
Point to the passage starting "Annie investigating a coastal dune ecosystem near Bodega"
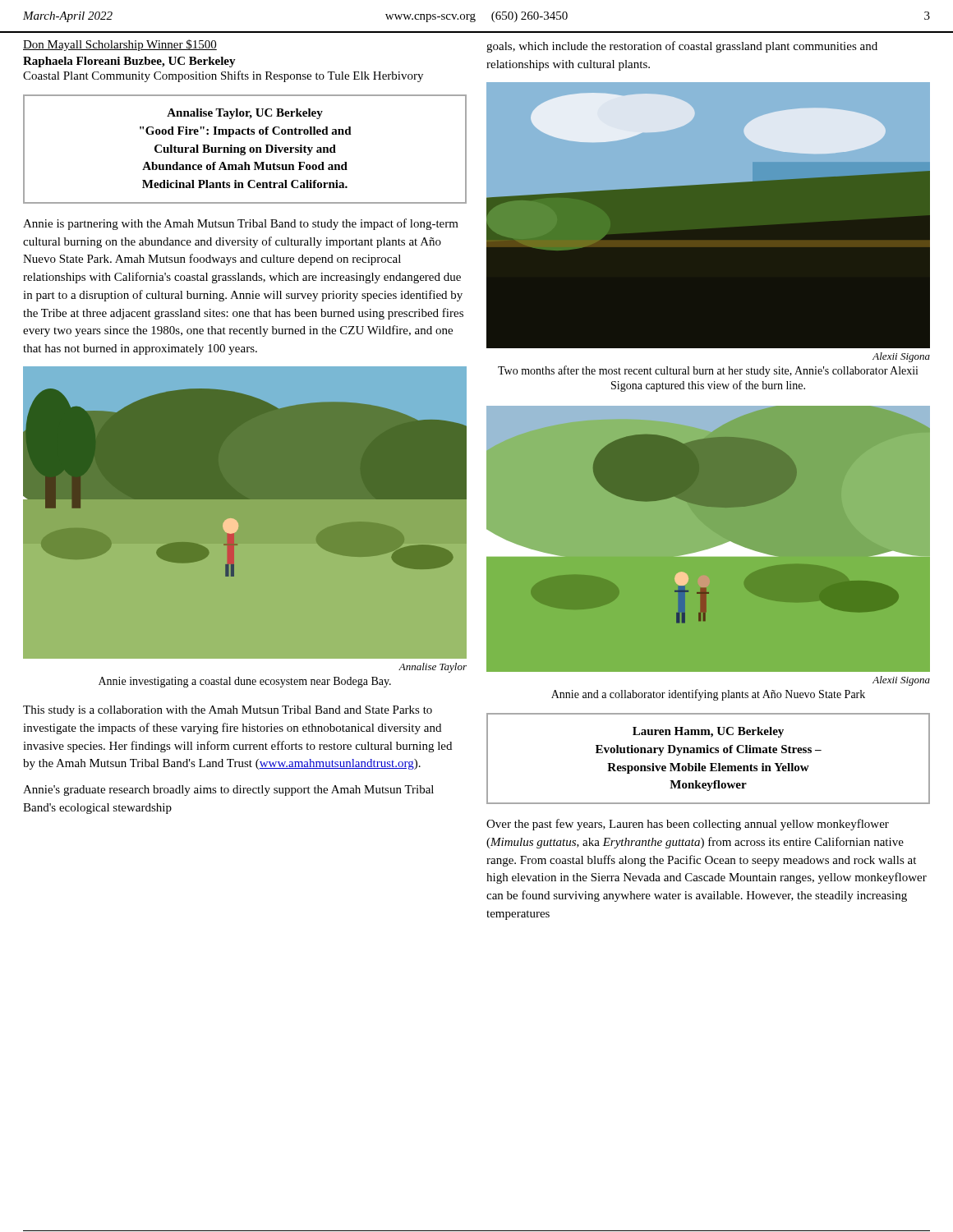coord(245,681)
